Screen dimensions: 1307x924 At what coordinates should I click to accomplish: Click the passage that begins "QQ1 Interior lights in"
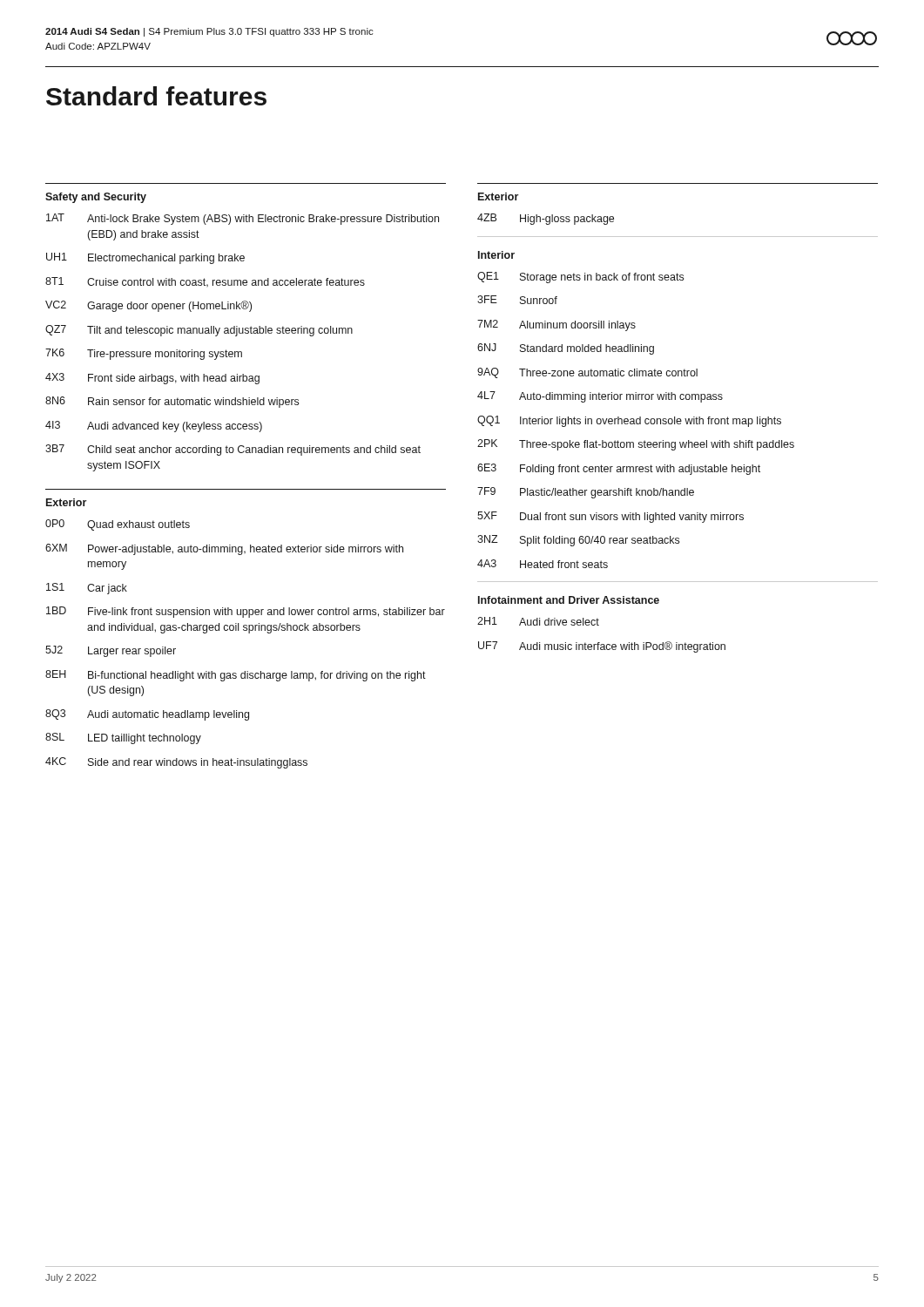click(629, 421)
